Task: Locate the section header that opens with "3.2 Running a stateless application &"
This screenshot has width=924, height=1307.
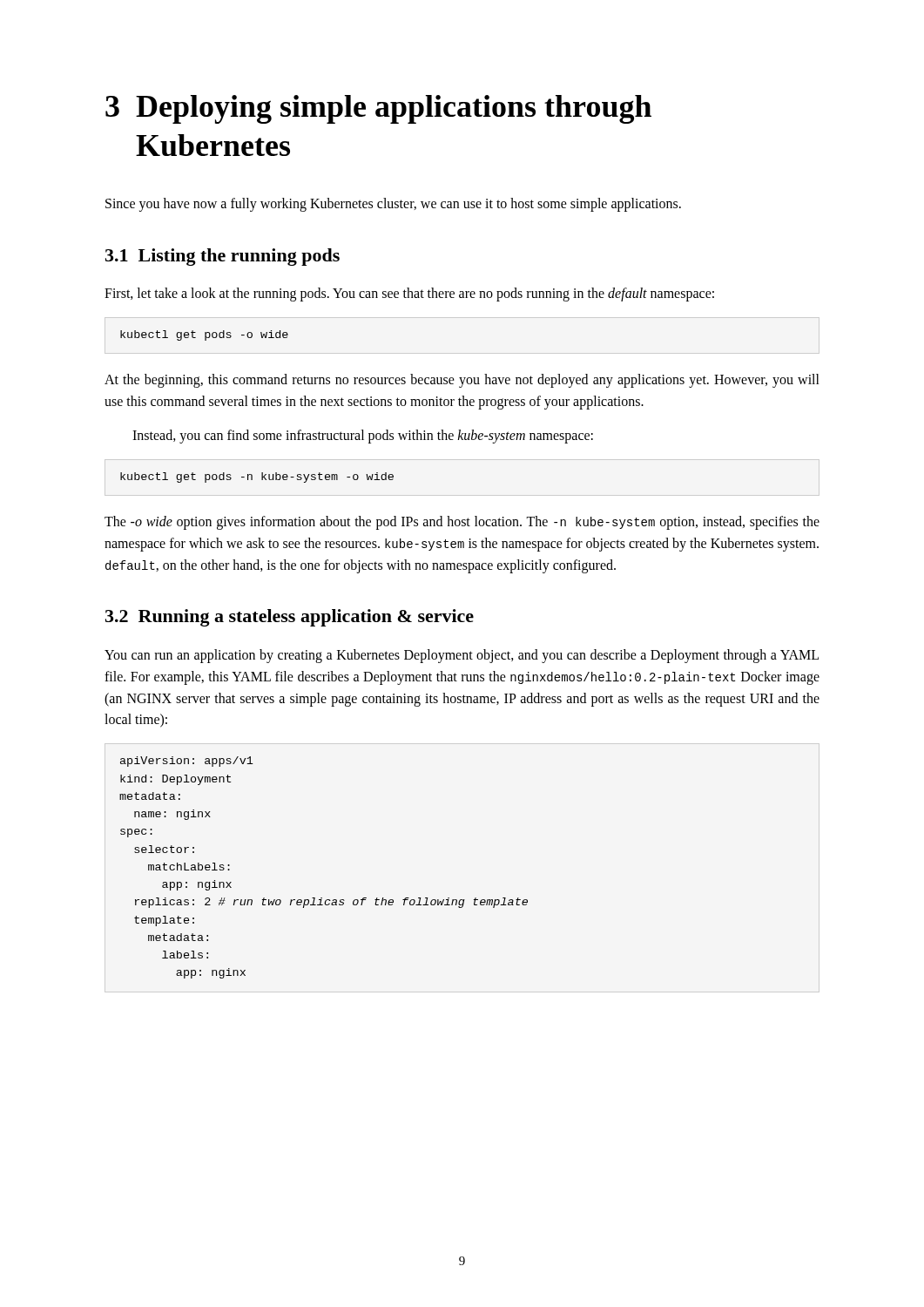Action: 462,617
